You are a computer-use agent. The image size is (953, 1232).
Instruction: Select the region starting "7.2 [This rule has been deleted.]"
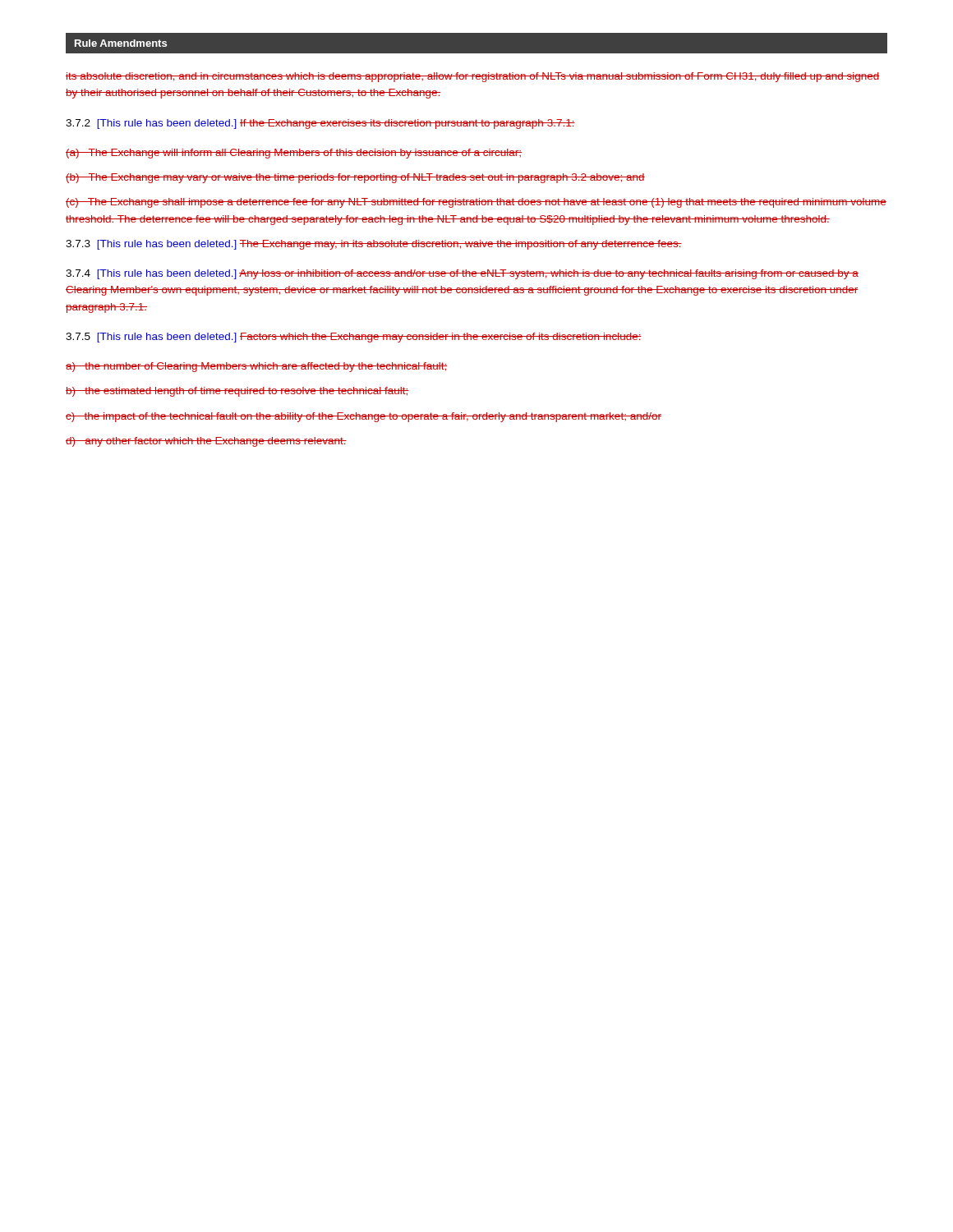point(320,122)
